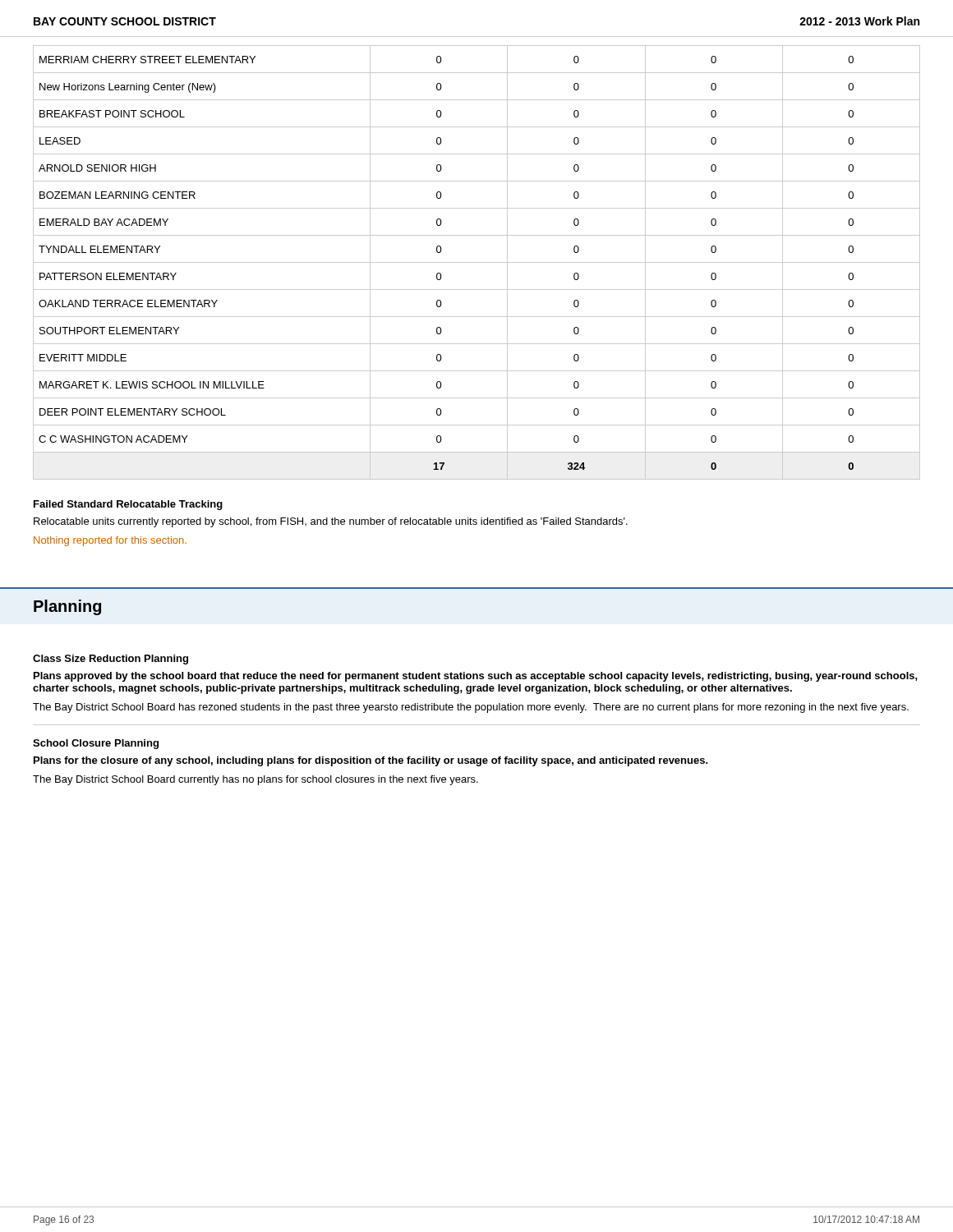Viewport: 953px width, 1232px height.
Task: Select the section header with the text "School Closure Planning"
Action: (x=96, y=743)
